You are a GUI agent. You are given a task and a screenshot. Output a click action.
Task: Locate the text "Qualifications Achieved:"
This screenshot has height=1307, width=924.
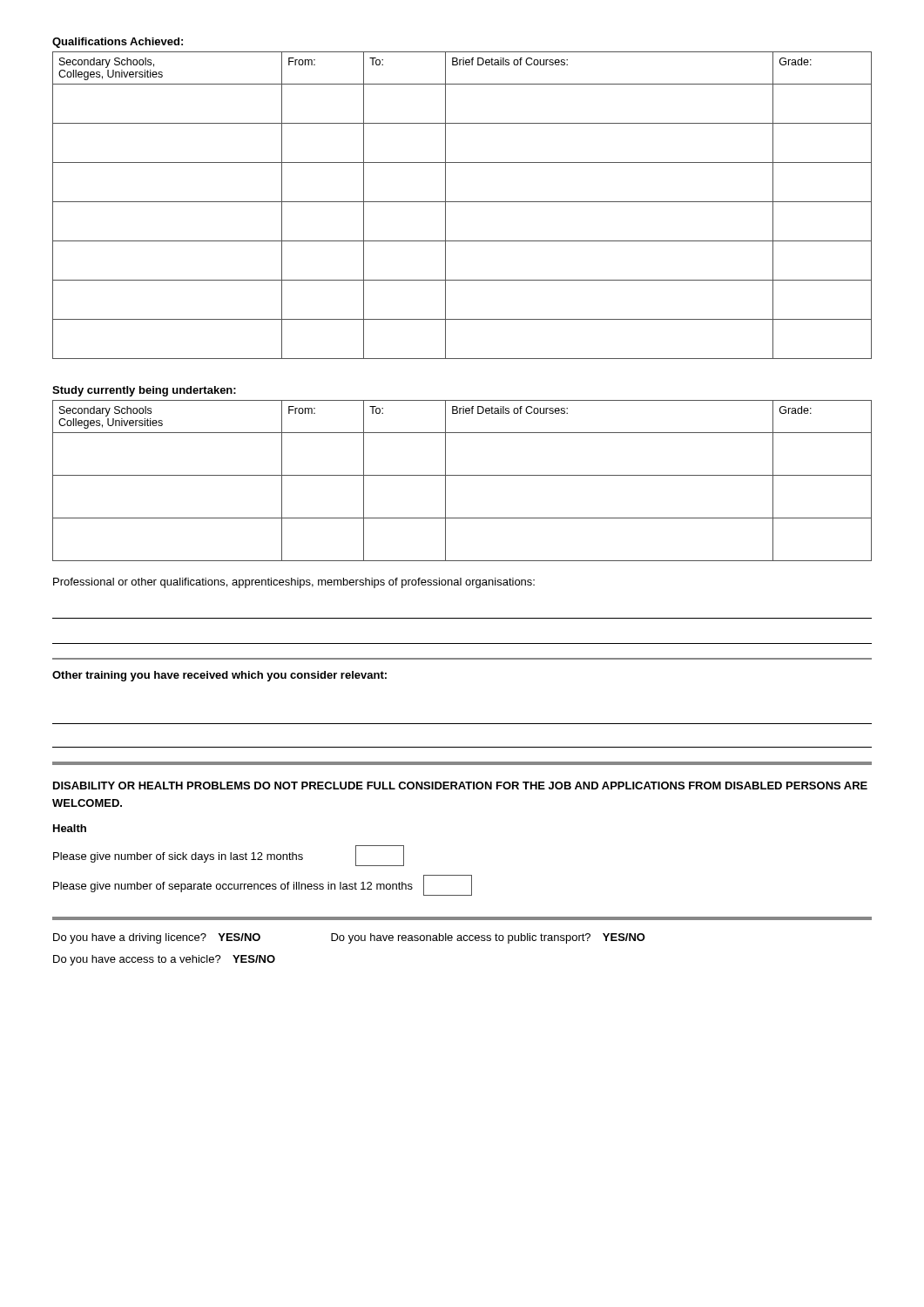[x=118, y=41]
